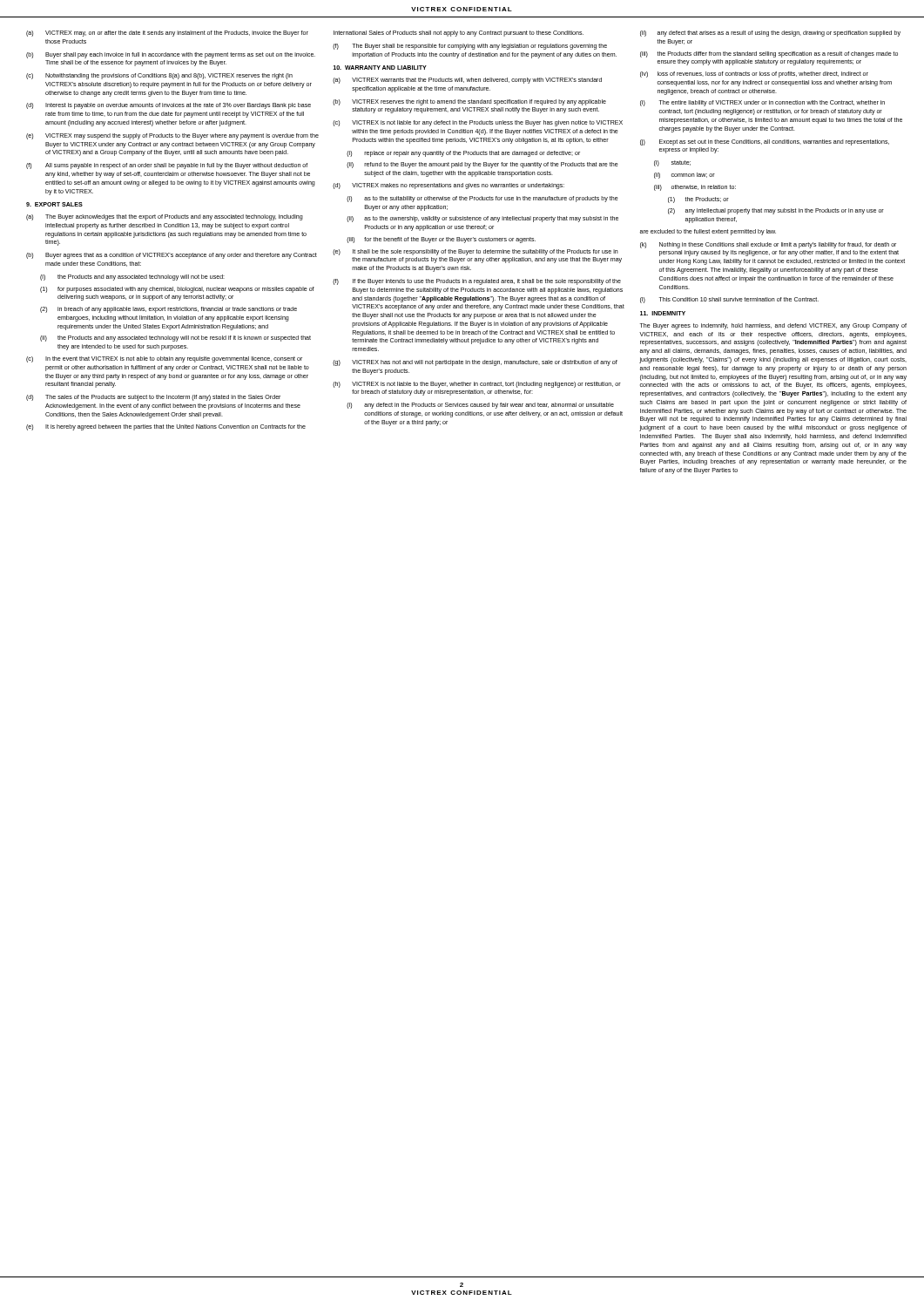Viewport: 924px width, 1307px height.
Task: Find the block on this page that starts "(b) VICTREX reserves the"
Action: pyautogui.click(x=479, y=107)
